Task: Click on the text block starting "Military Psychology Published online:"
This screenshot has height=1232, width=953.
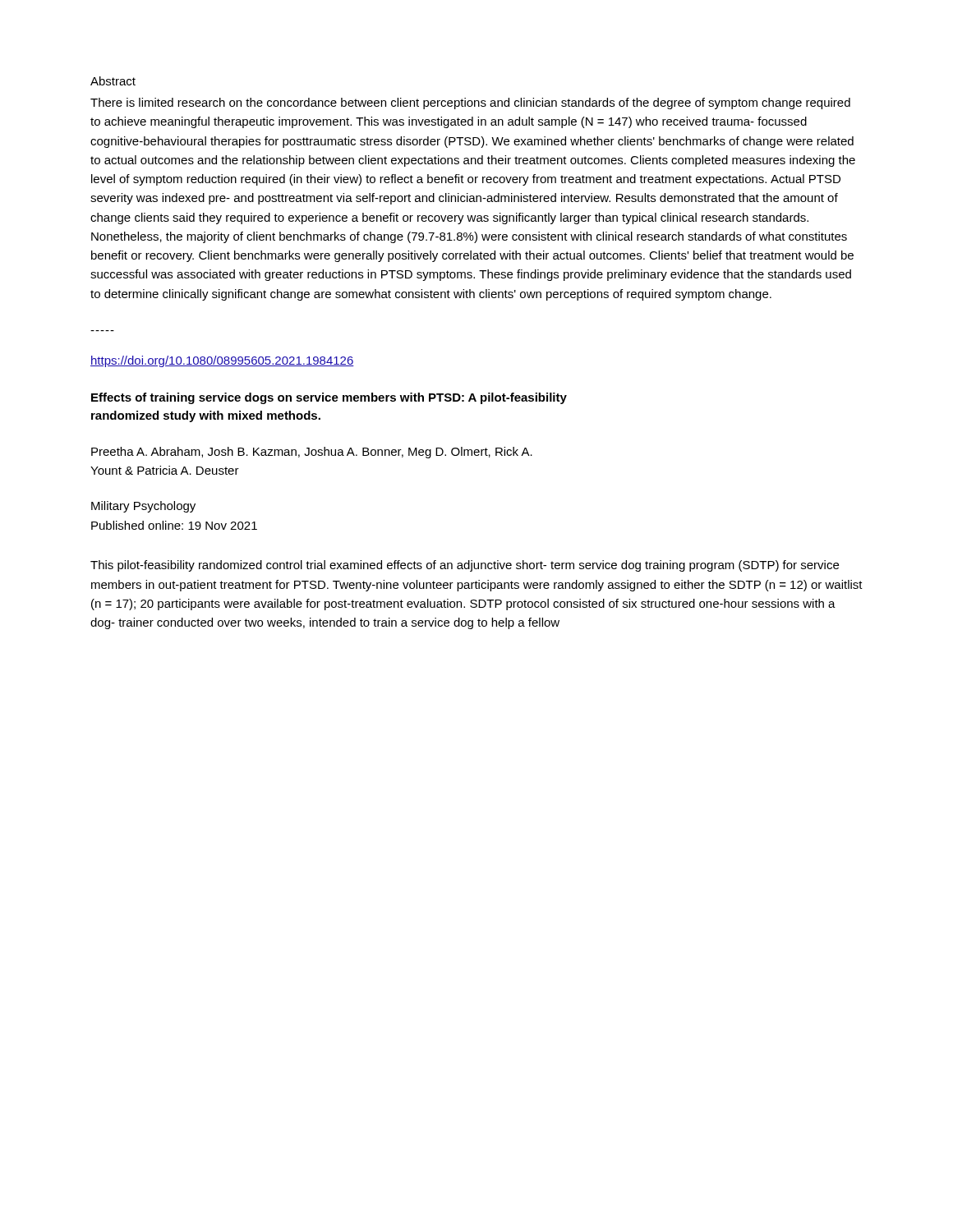Action: [174, 516]
